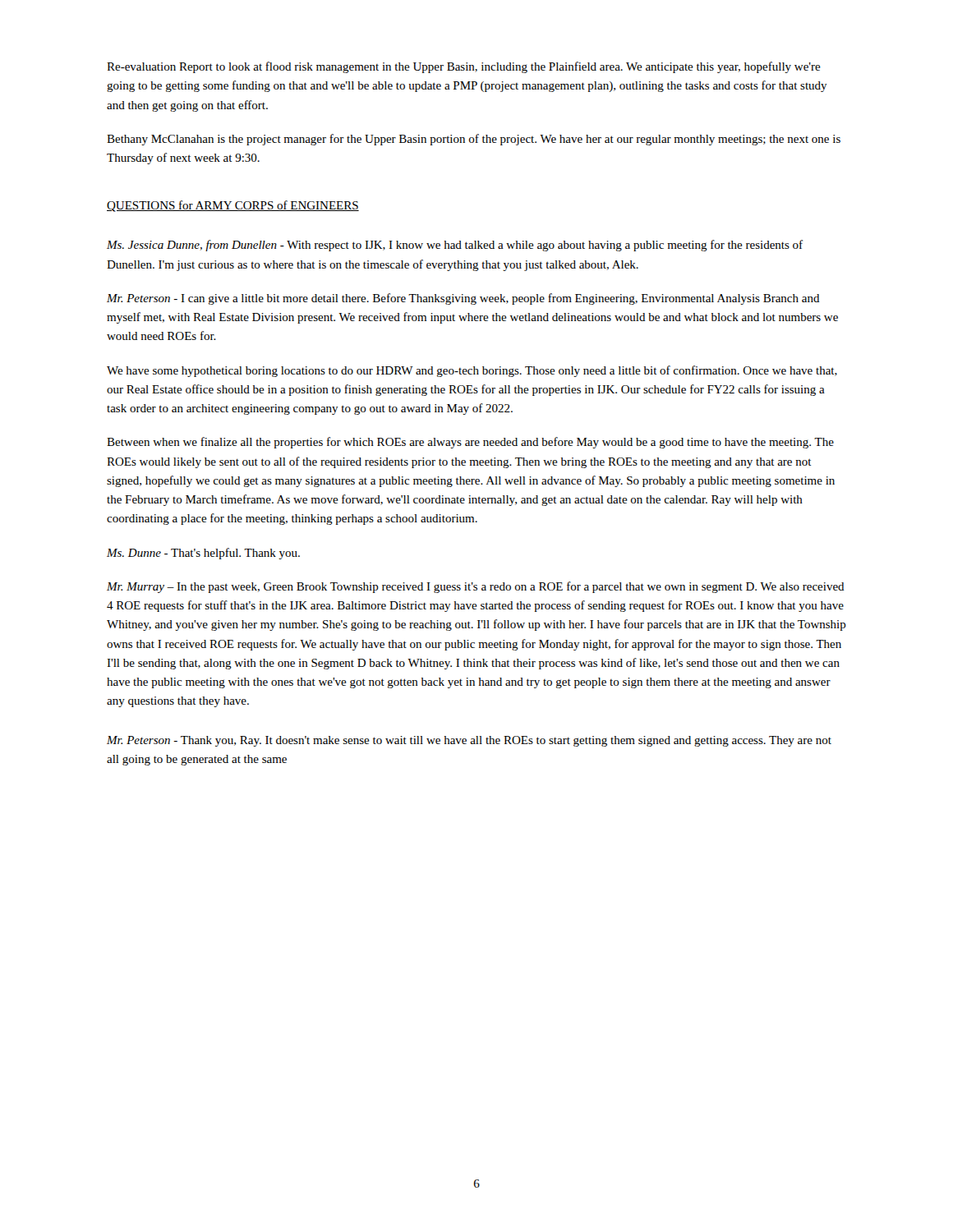Viewport: 953px width, 1232px height.
Task: Locate the element starting "QUESTIONS for ARMY CORPS of"
Action: point(233,206)
